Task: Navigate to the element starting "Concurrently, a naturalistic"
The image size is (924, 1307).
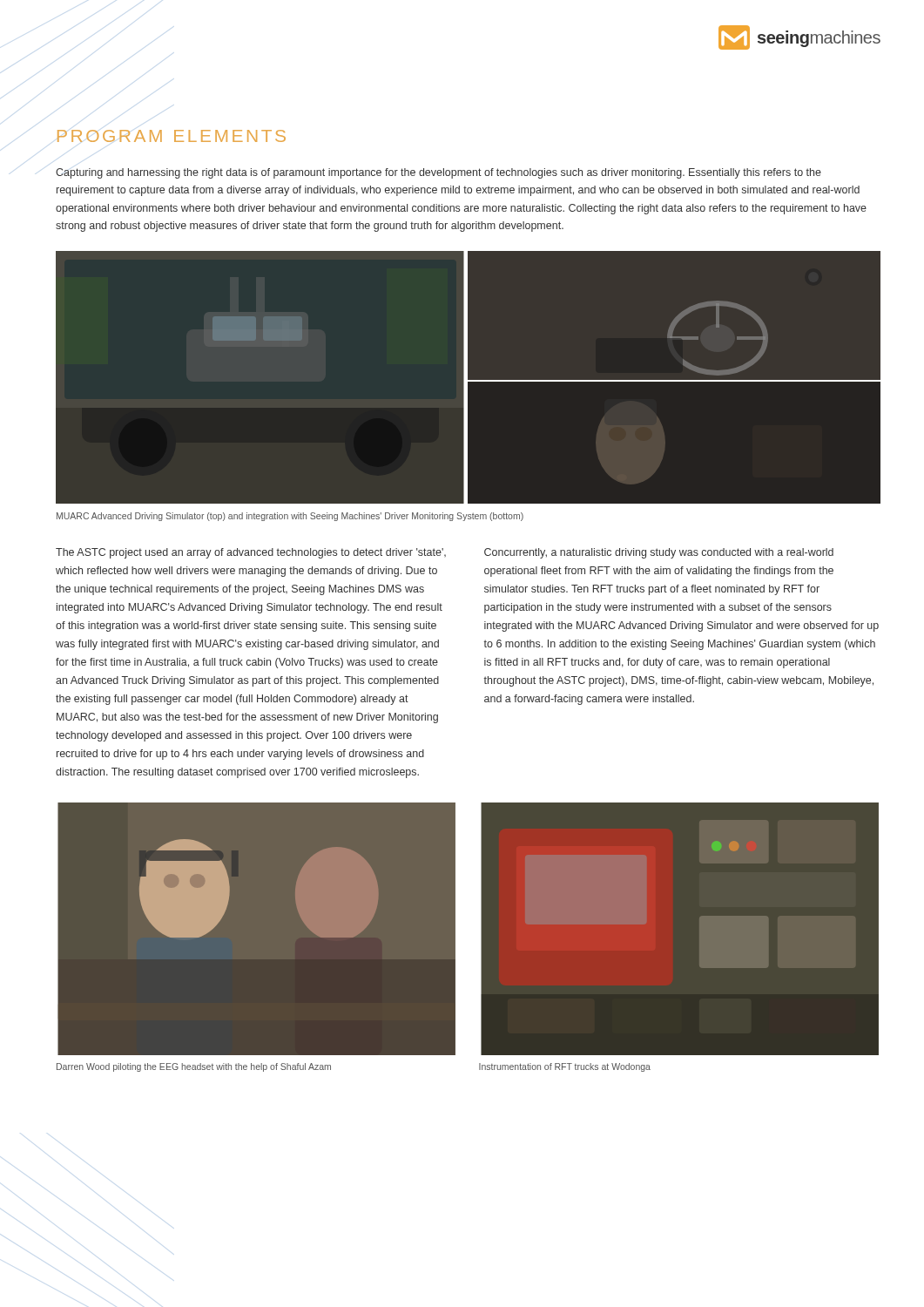Action: pos(681,625)
